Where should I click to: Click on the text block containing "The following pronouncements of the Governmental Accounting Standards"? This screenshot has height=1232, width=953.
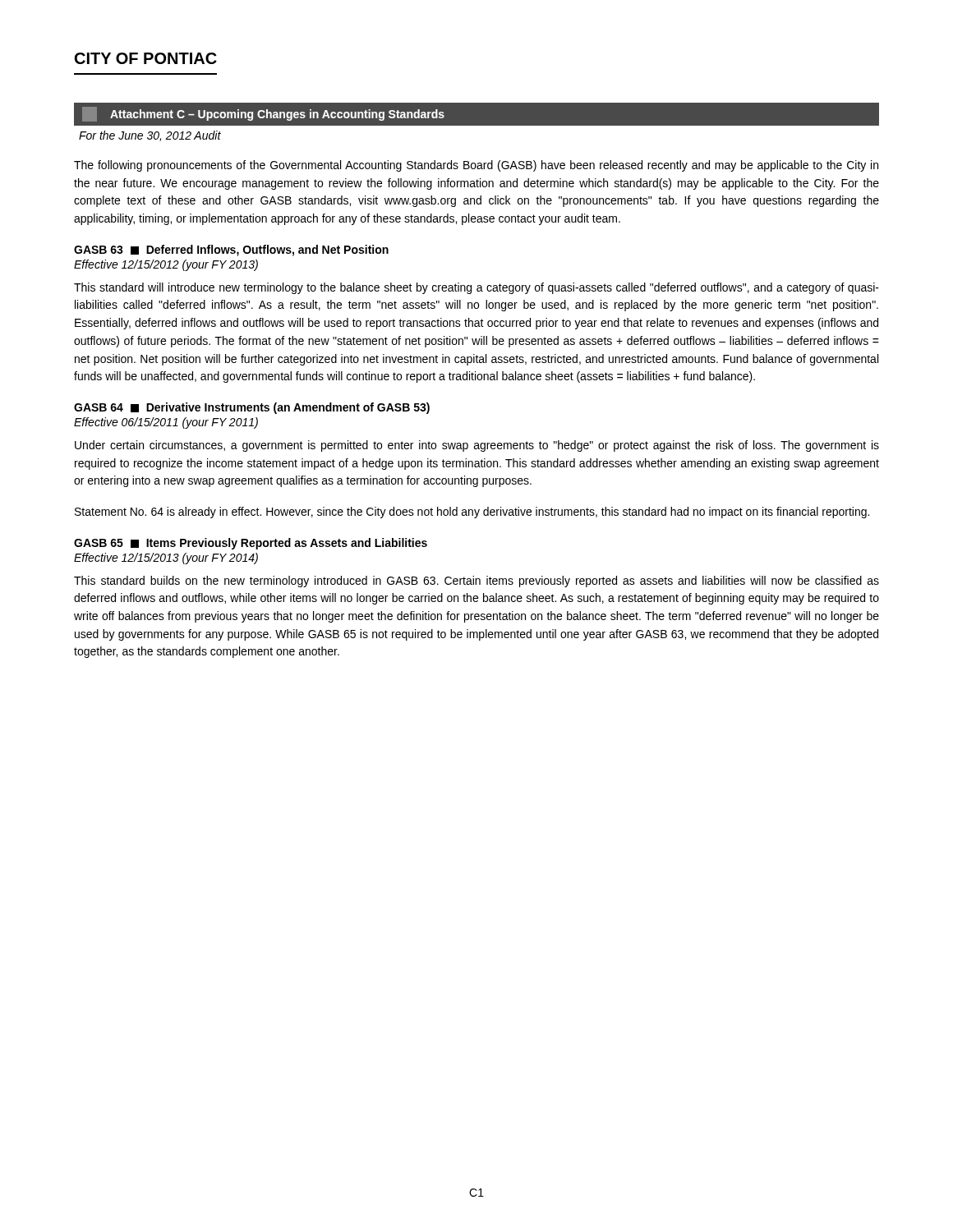[476, 192]
